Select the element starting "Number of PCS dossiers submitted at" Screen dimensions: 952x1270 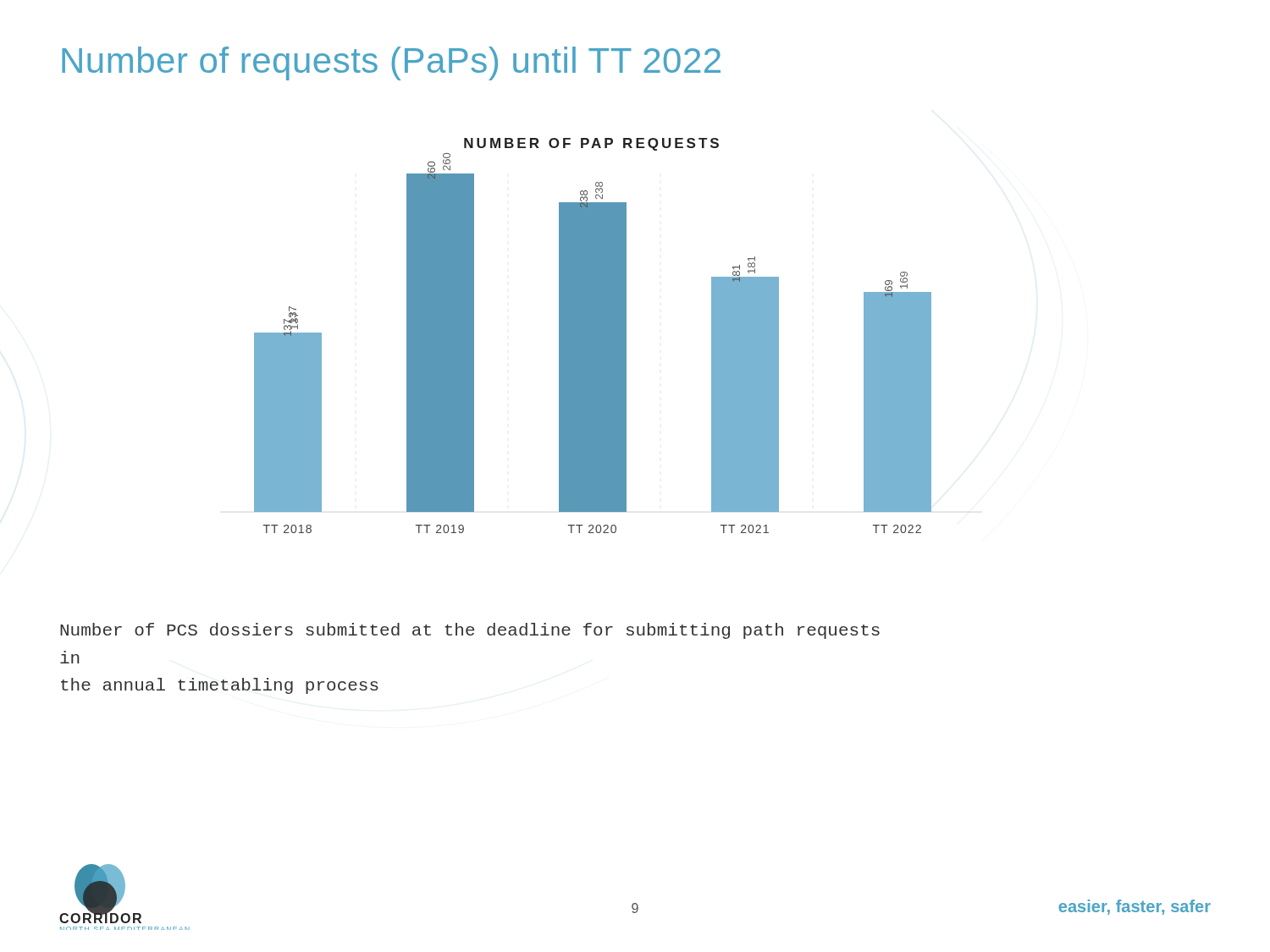(x=470, y=631)
